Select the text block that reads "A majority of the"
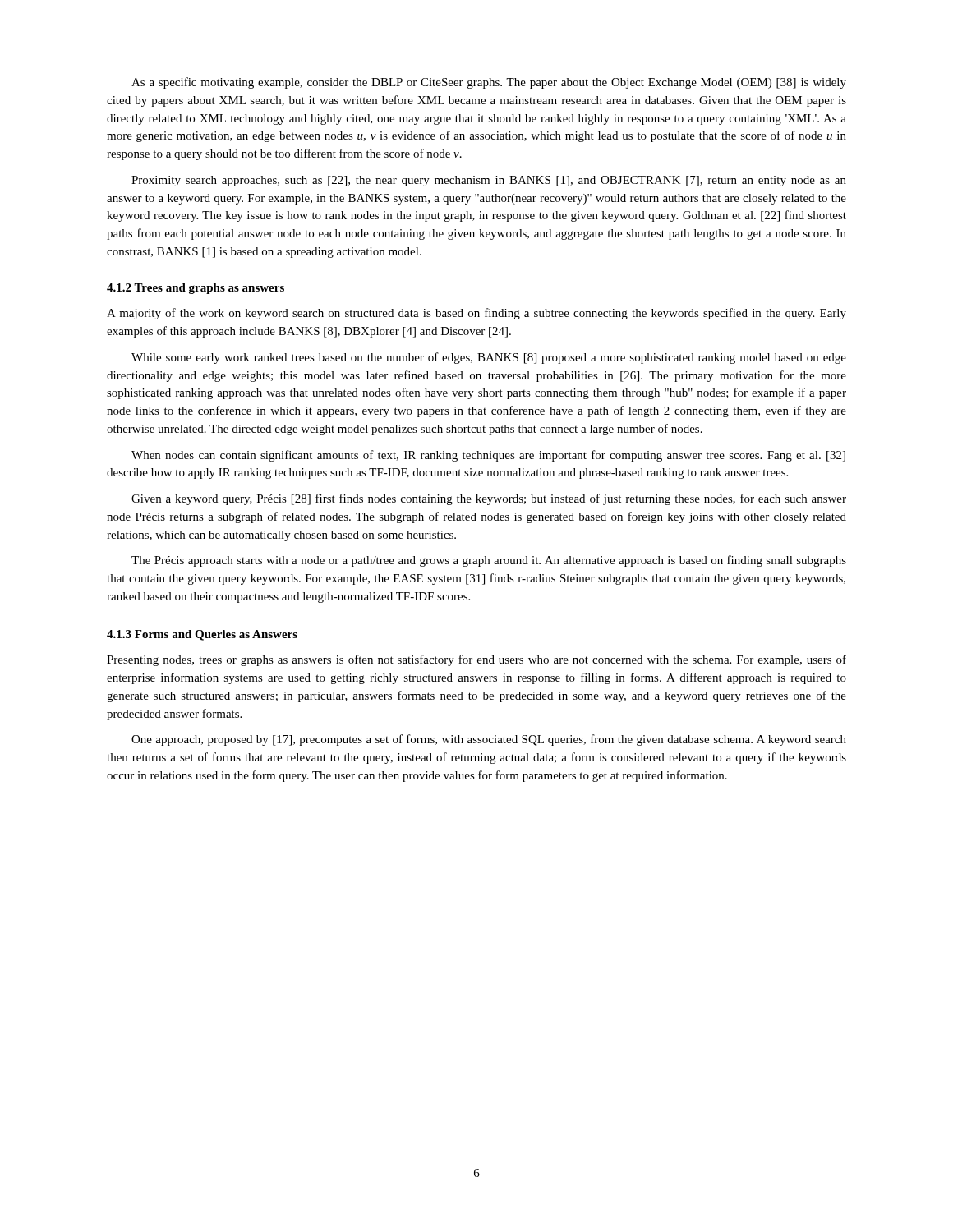Screen dimensions: 1232x953 click(x=476, y=323)
